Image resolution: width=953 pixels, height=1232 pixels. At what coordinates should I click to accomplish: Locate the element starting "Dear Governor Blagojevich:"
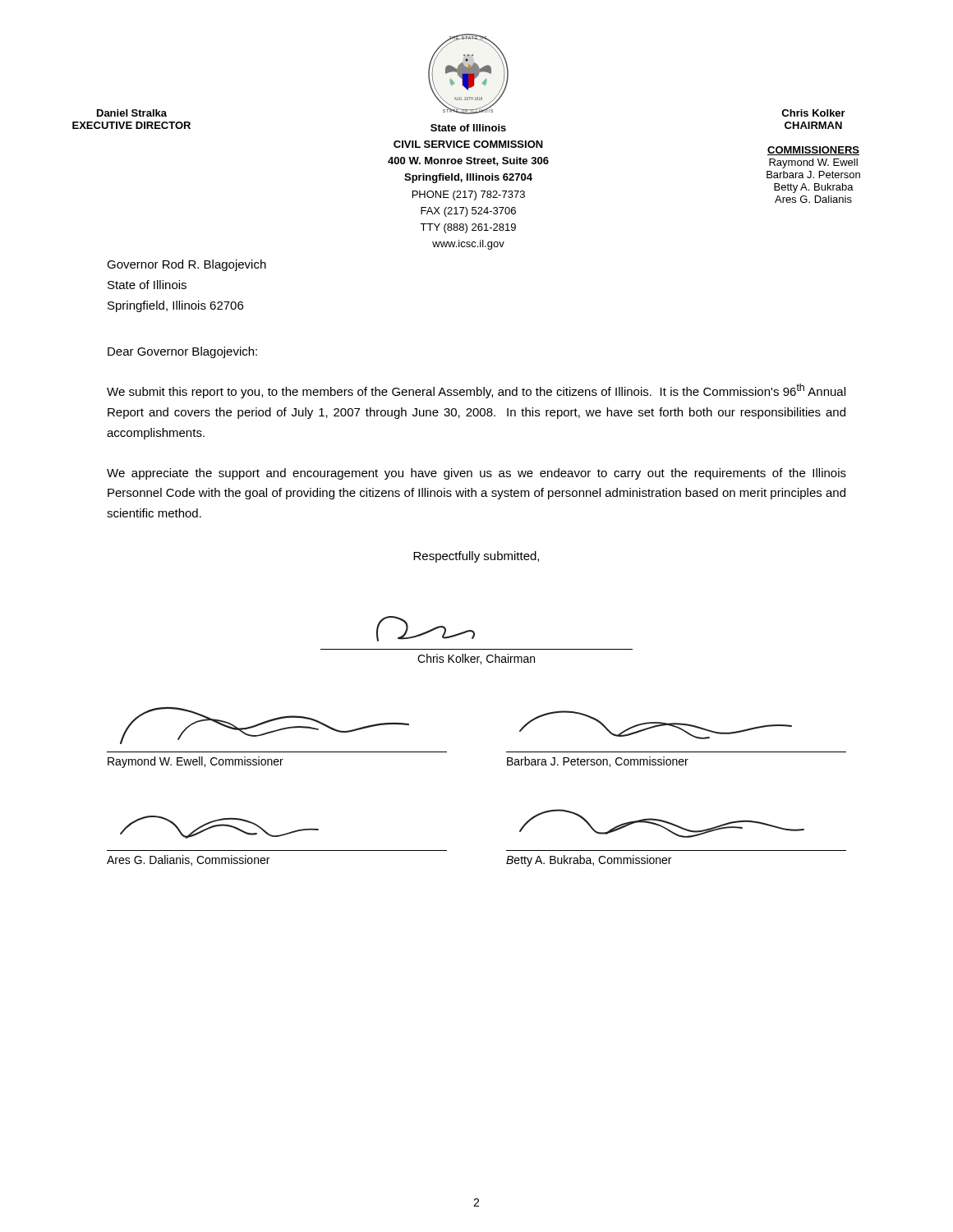pos(182,351)
